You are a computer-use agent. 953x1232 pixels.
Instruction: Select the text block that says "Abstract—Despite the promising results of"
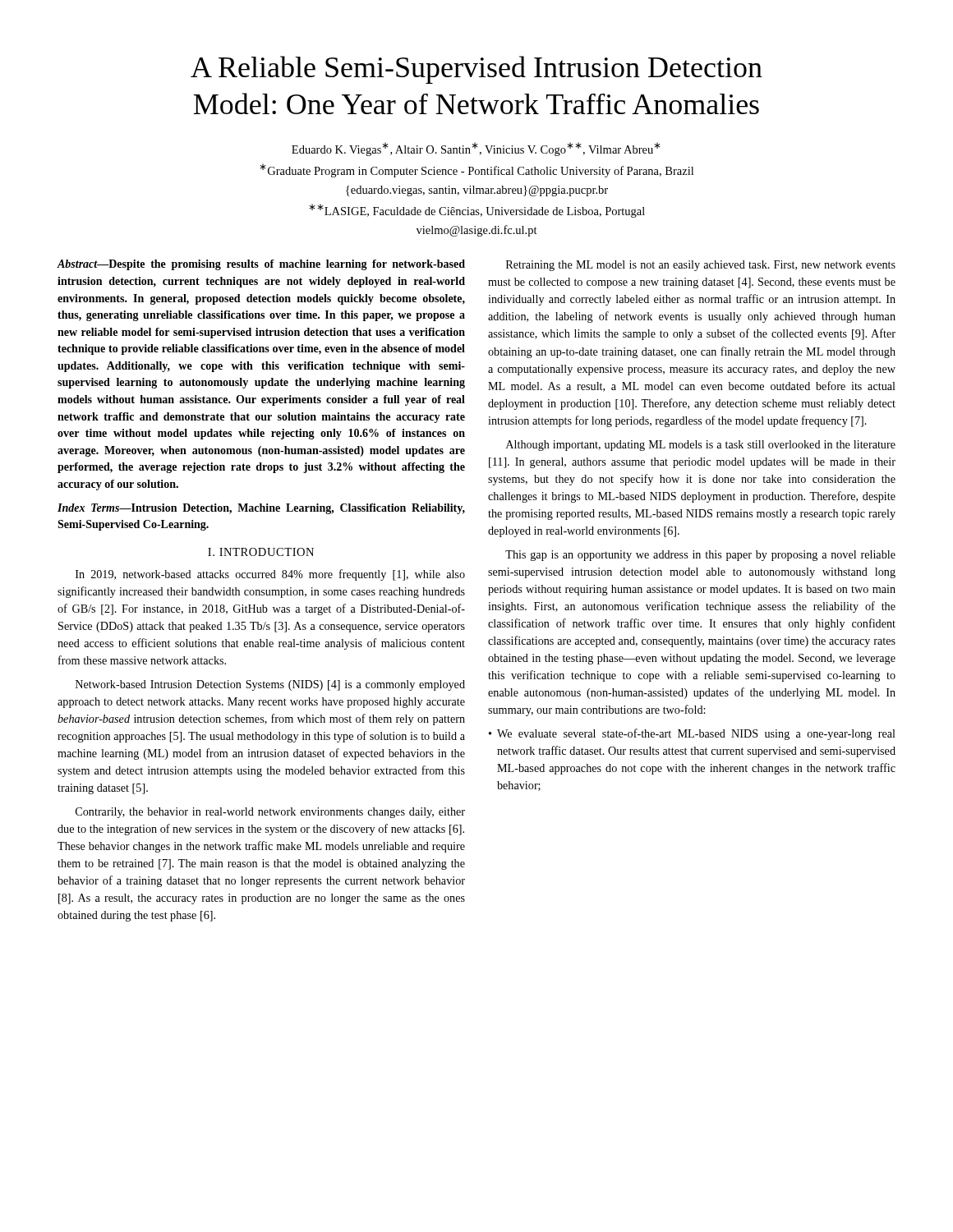click(x=261, y=395)
